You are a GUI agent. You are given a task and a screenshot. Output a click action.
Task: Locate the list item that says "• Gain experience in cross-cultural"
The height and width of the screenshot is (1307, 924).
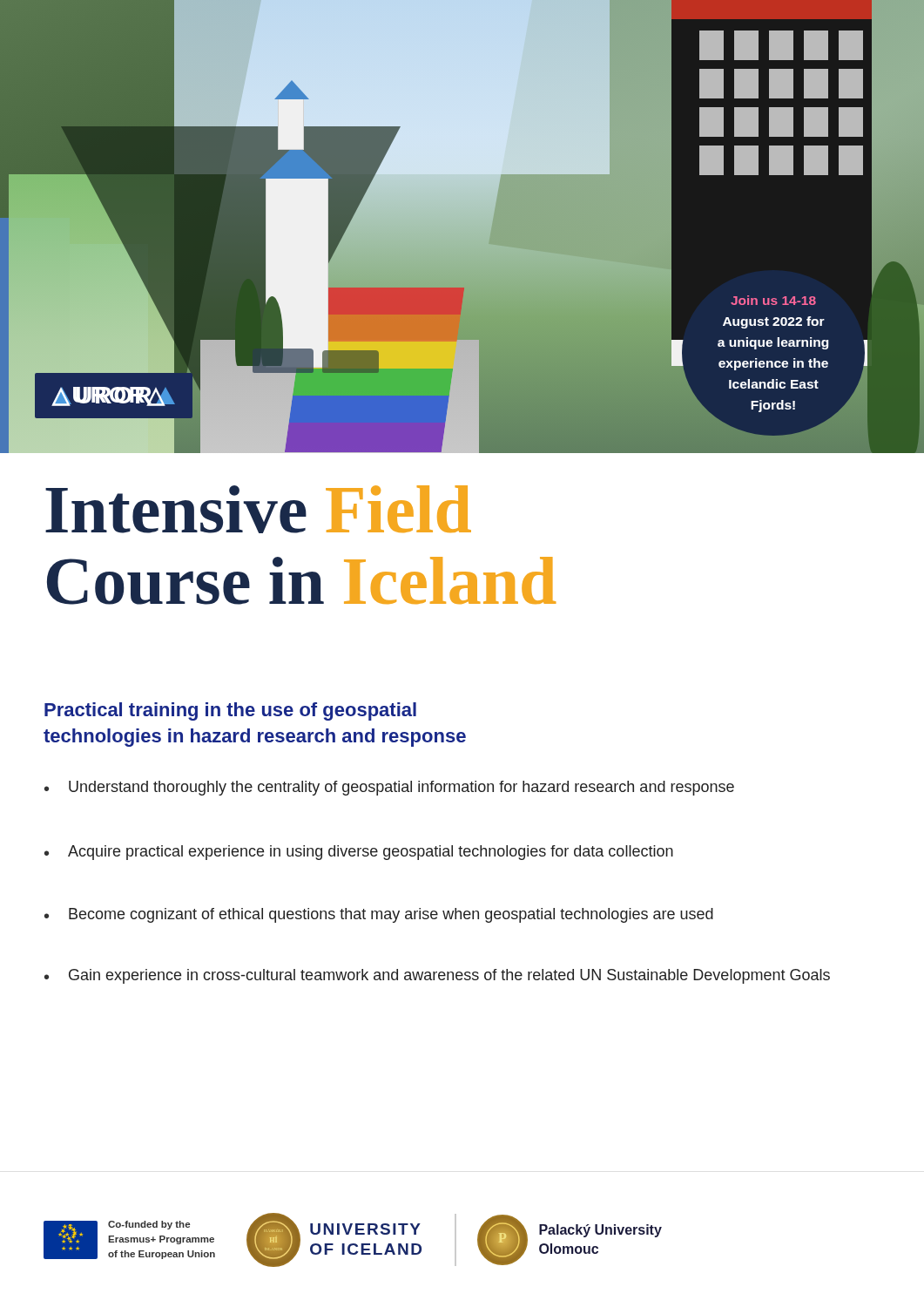coord(437,977)
